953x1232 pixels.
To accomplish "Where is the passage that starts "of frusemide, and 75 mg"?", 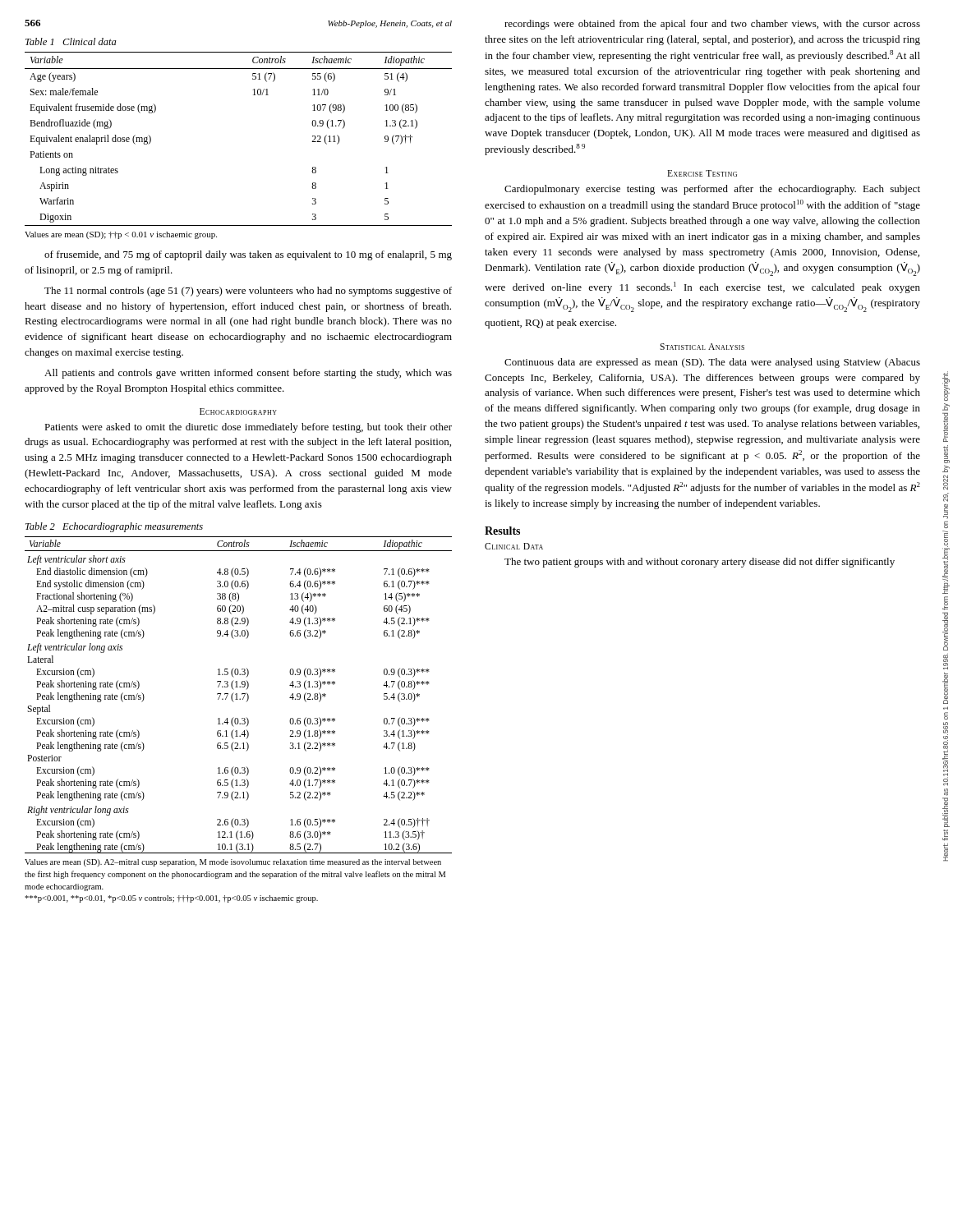I will coord(238,262).
